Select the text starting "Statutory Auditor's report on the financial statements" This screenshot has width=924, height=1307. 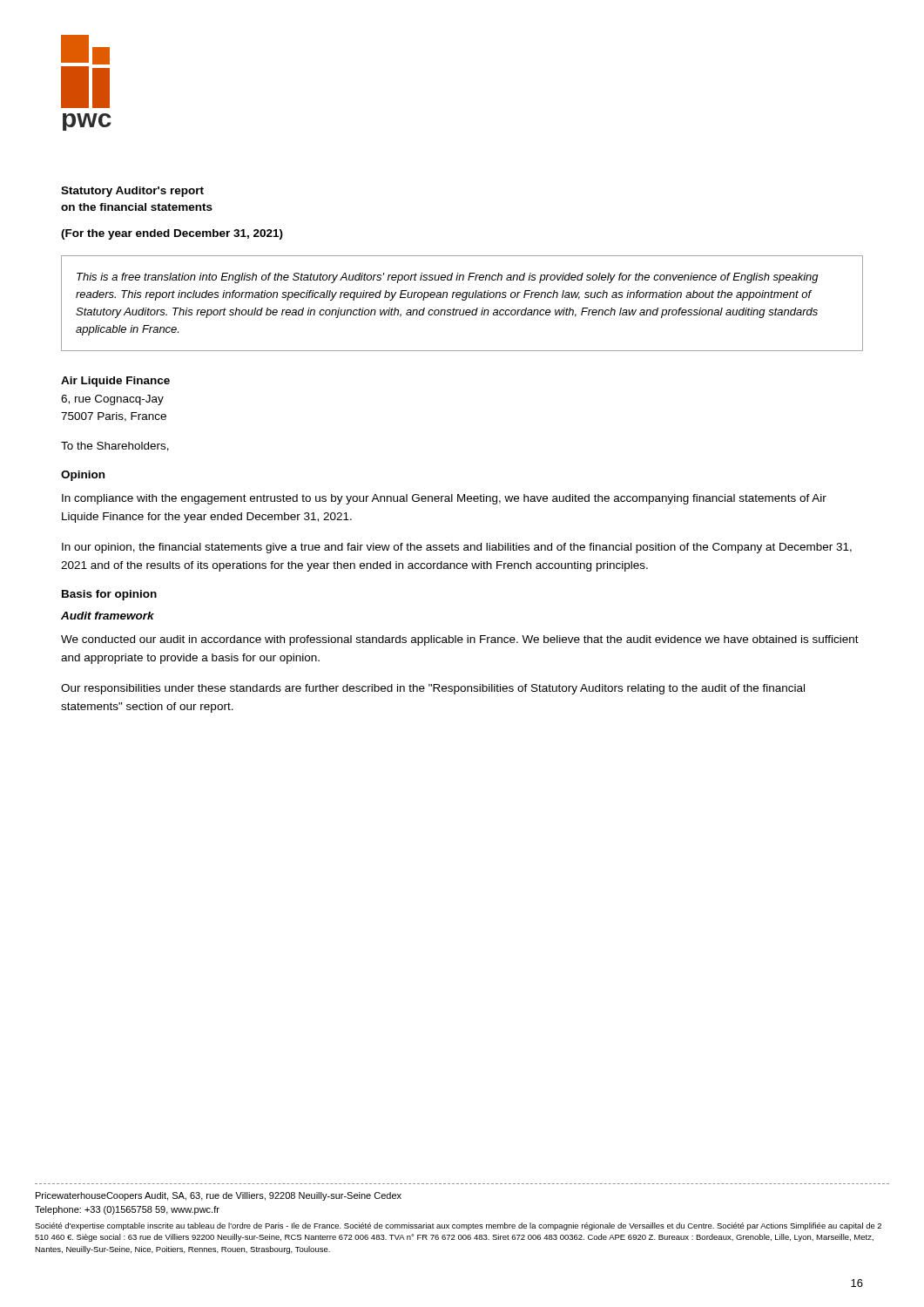(137, 199)
